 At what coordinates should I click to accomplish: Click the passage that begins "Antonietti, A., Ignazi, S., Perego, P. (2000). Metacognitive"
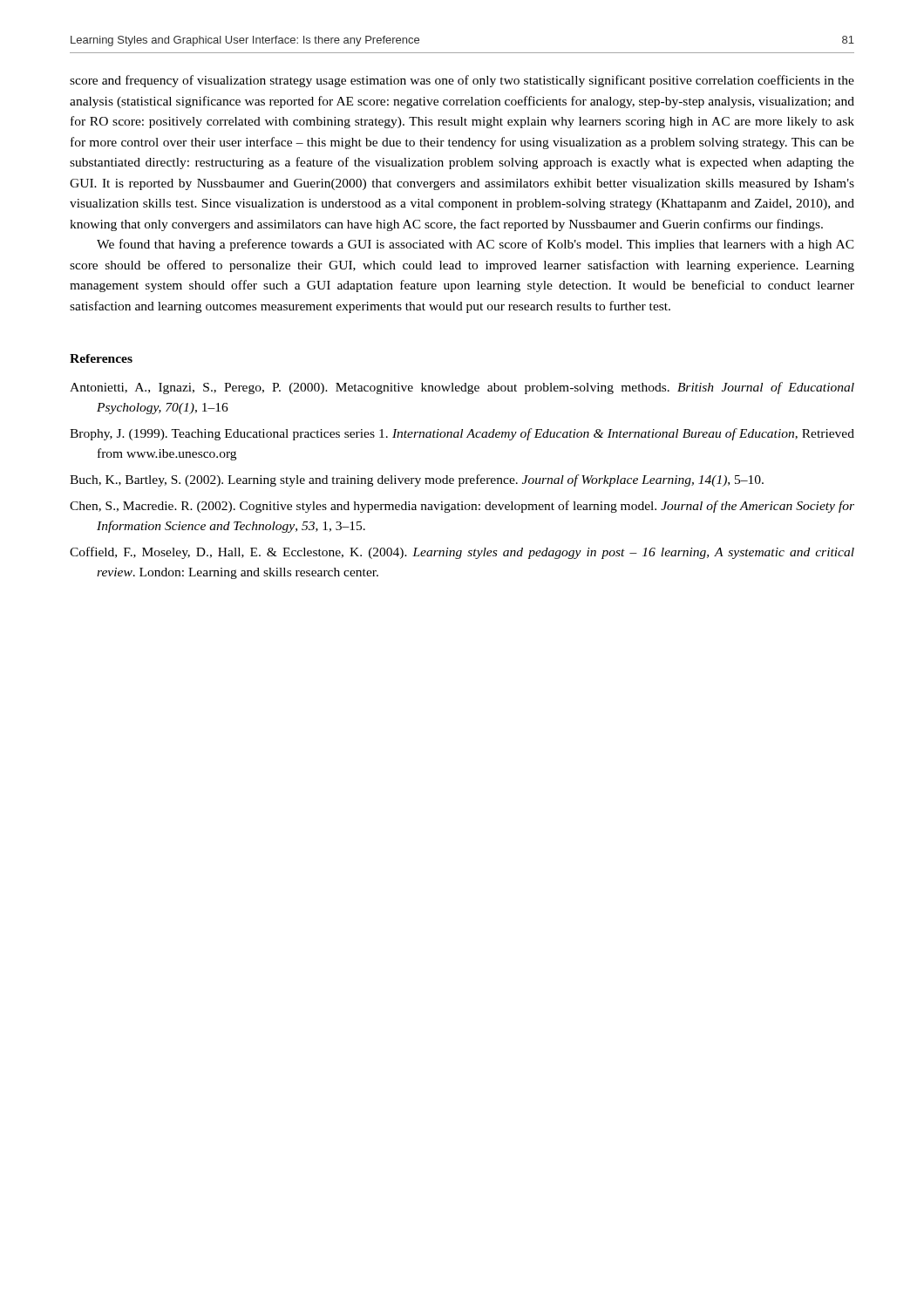(462, 397)
